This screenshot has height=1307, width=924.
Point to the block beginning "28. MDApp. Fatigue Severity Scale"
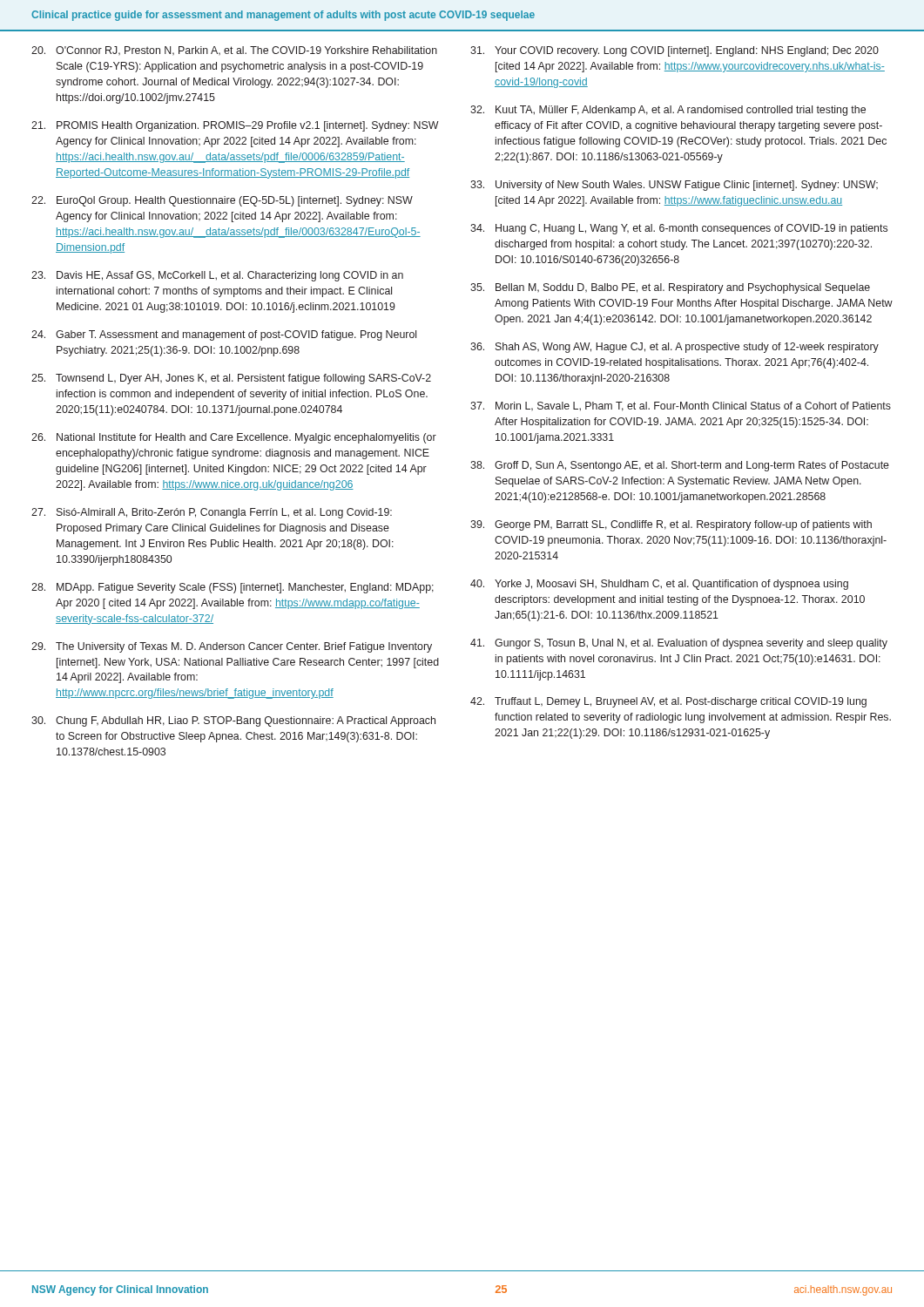(x=236, y=603)
